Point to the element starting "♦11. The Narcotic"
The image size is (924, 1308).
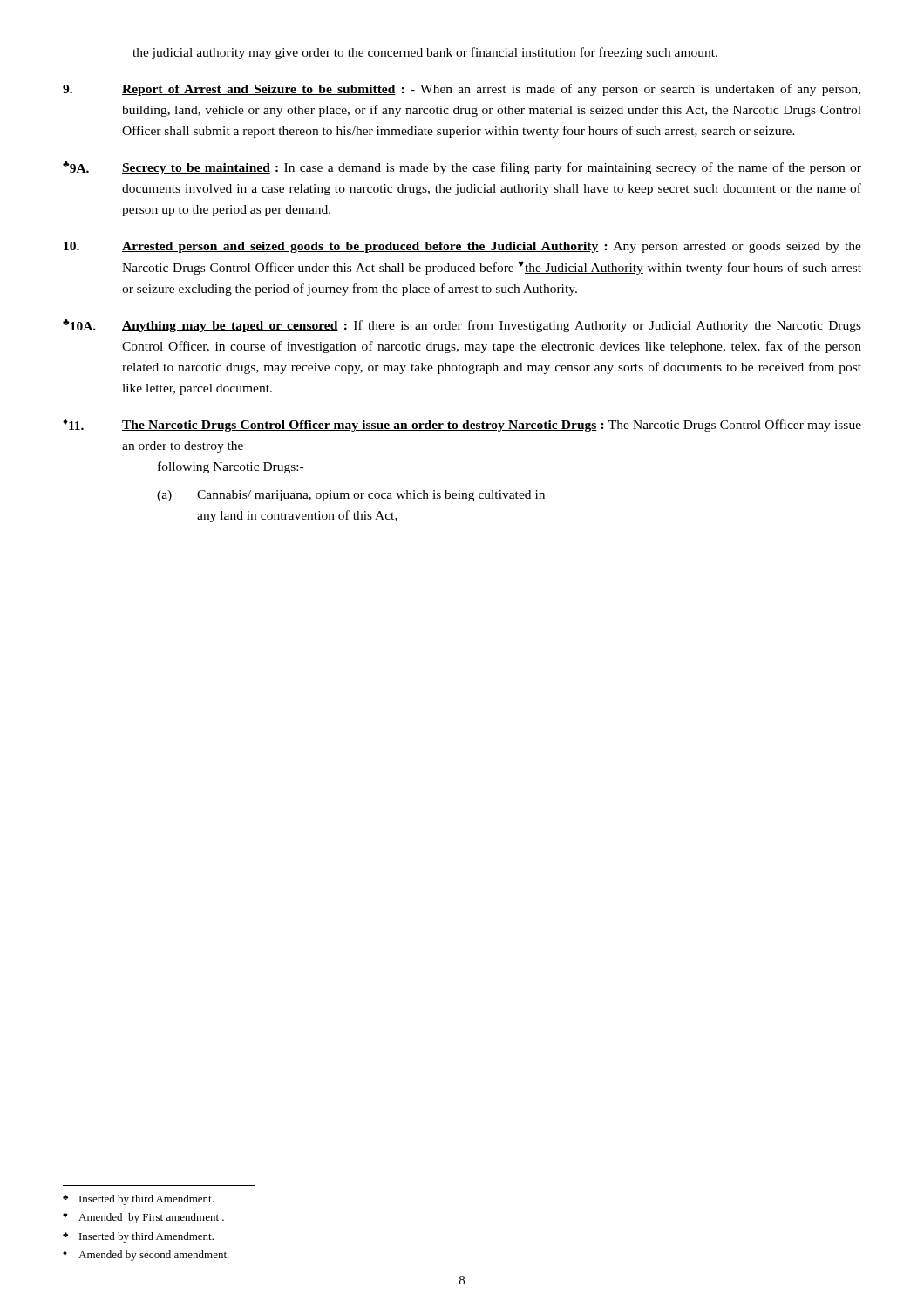tap(462, 425)
